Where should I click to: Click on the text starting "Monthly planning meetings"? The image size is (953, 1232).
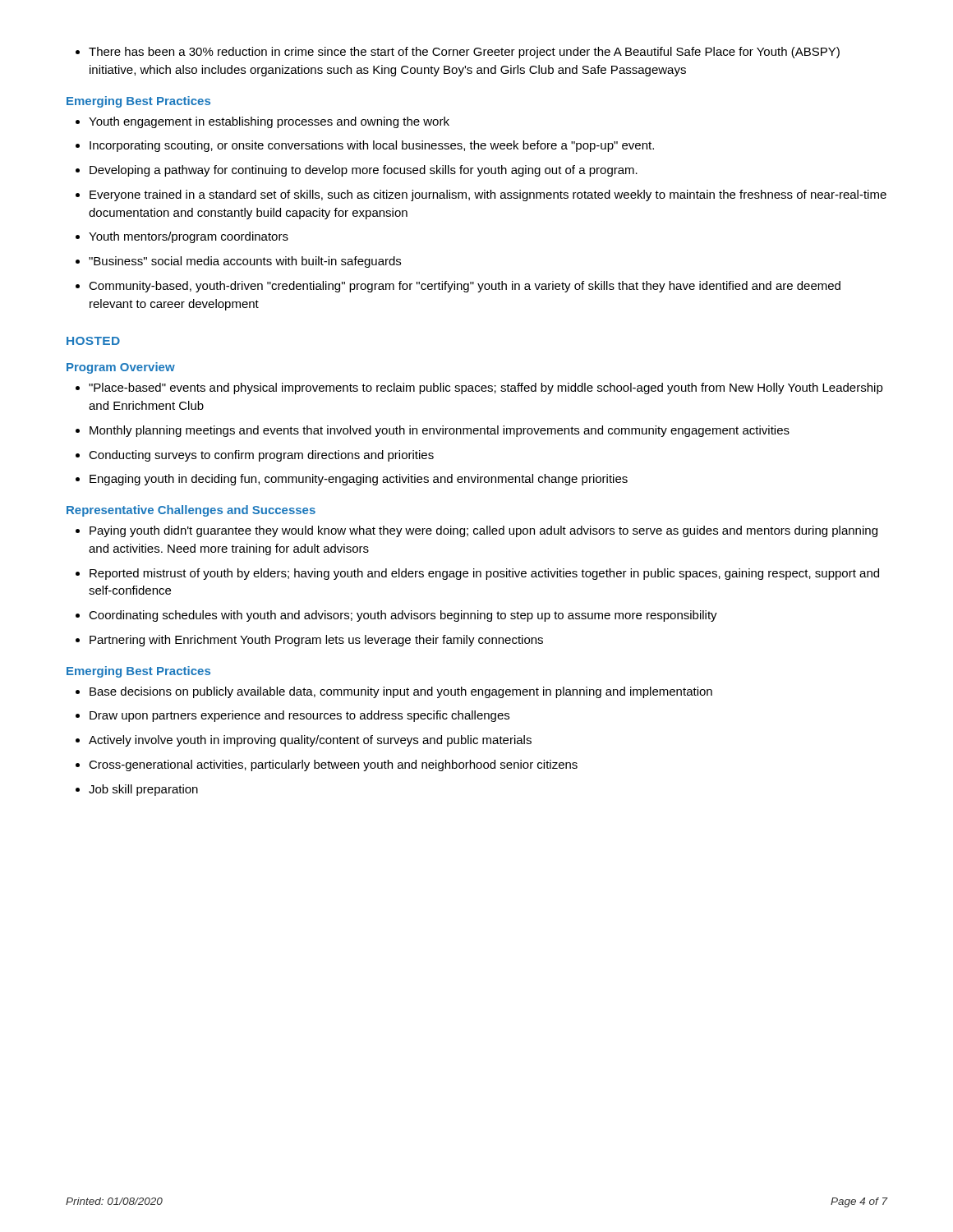(476, 430)
